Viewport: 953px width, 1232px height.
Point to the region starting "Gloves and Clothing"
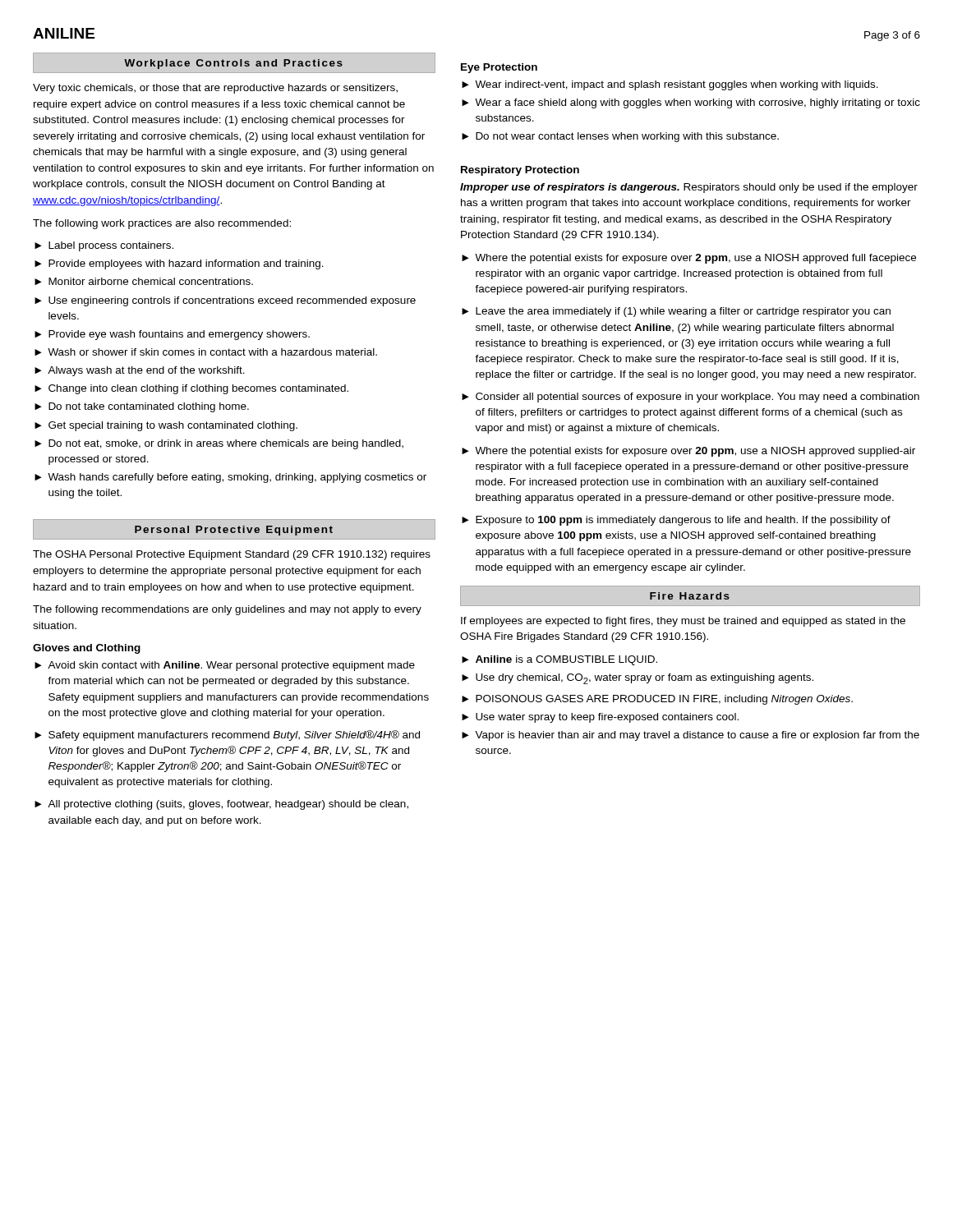[87, 648]
